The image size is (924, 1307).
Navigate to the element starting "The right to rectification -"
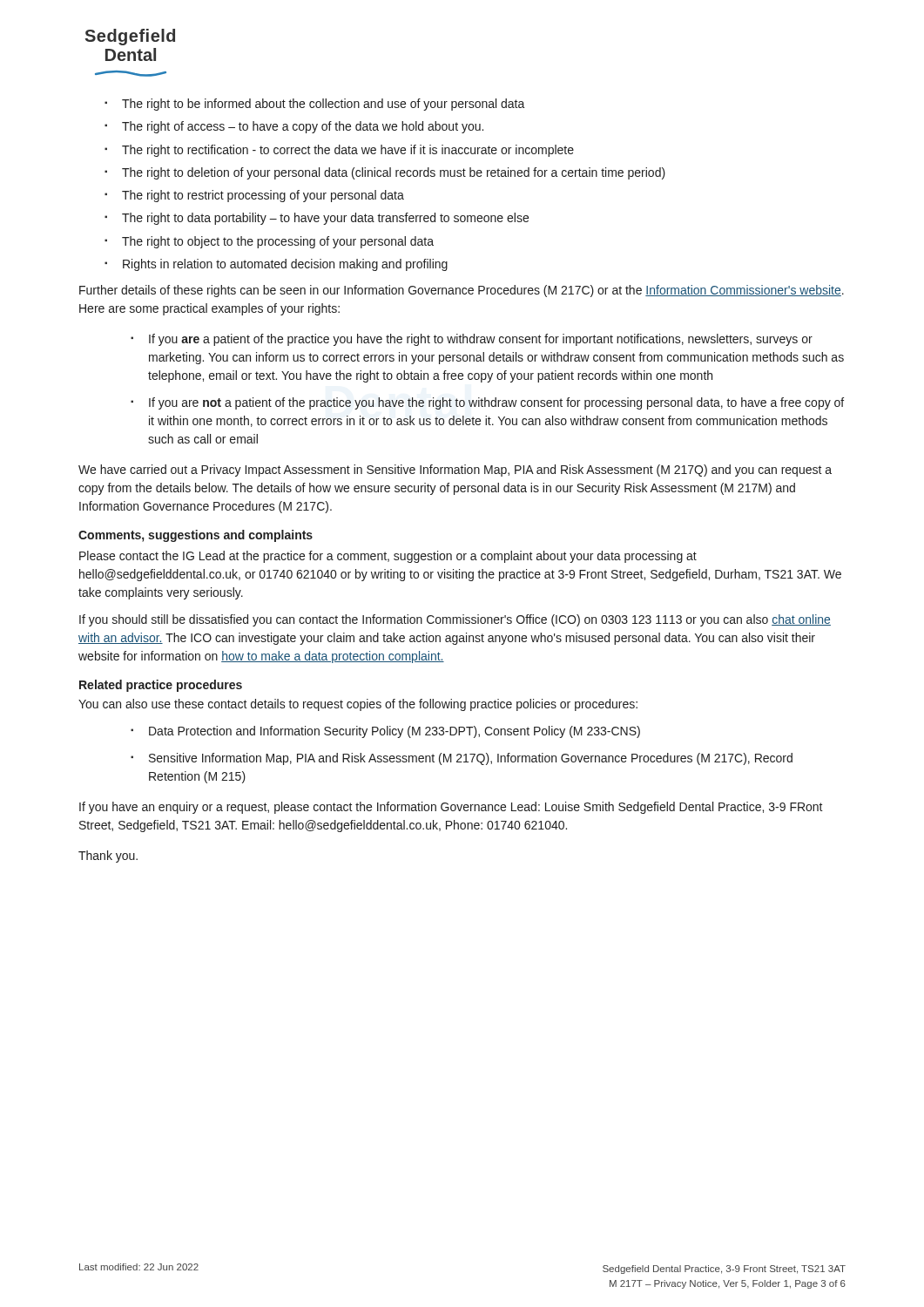pyautogui.click(x=475, y=150)
